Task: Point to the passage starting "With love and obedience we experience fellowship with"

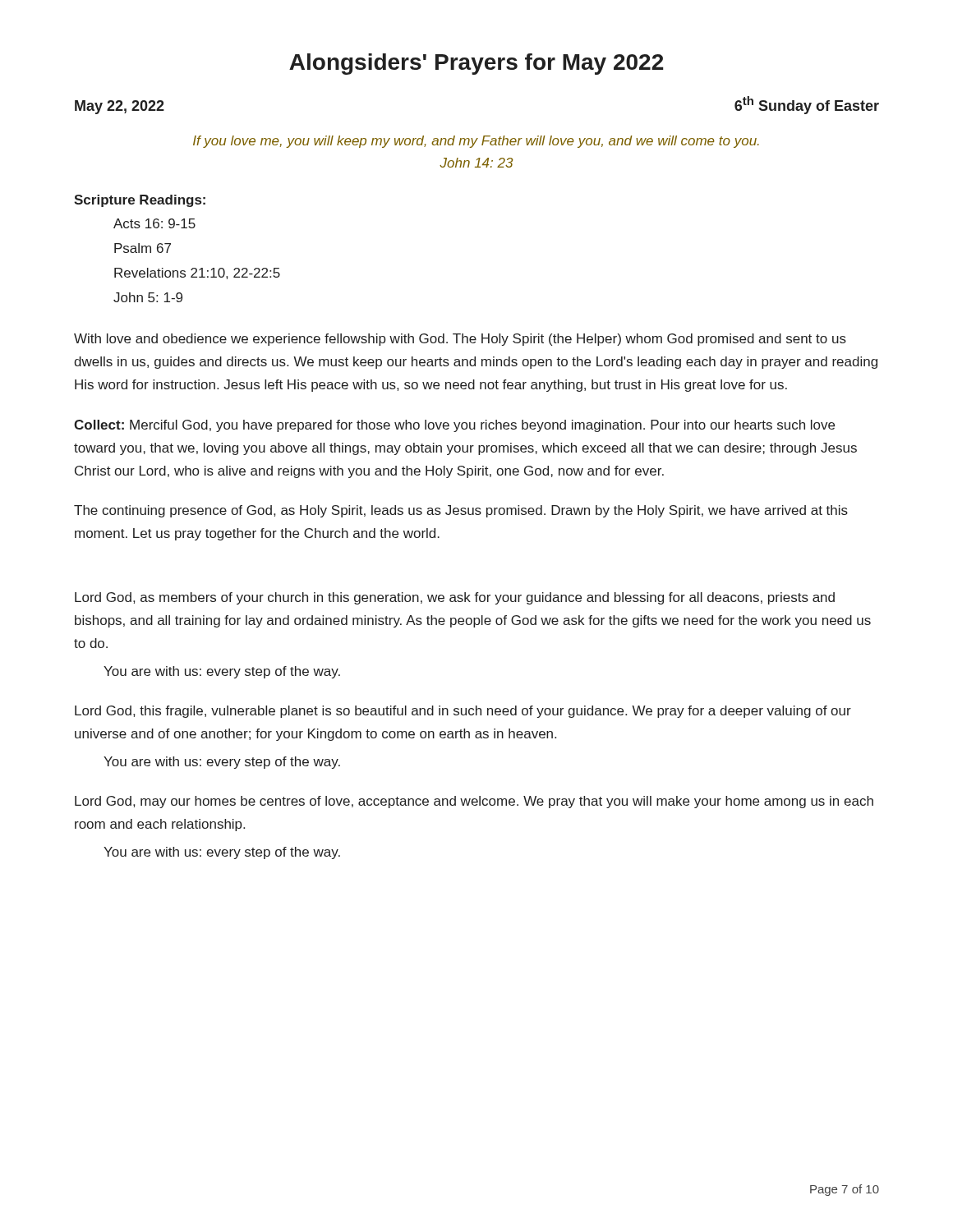Action: pos(476,362)
